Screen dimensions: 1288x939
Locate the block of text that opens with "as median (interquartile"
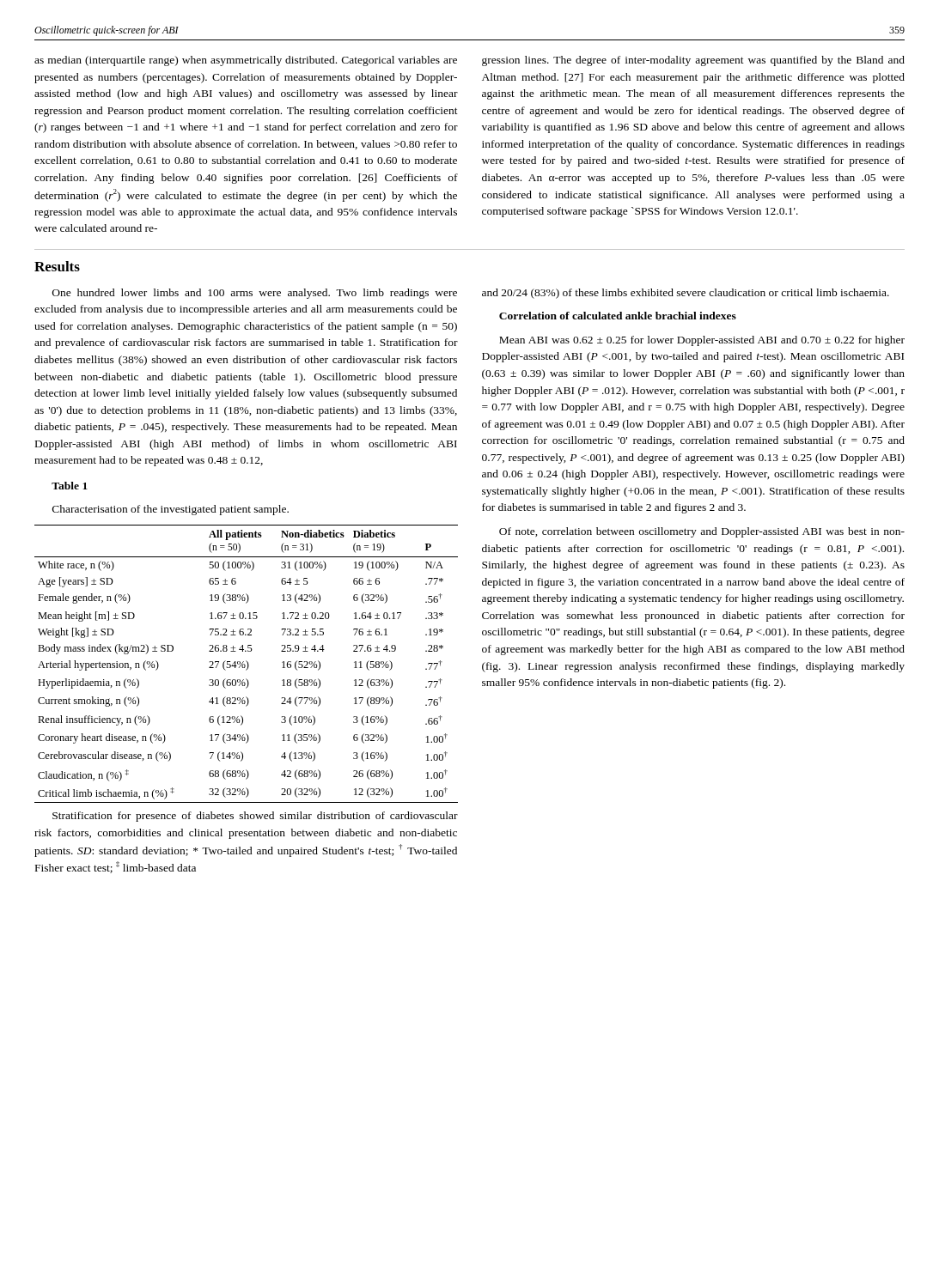tap(254, 61)
